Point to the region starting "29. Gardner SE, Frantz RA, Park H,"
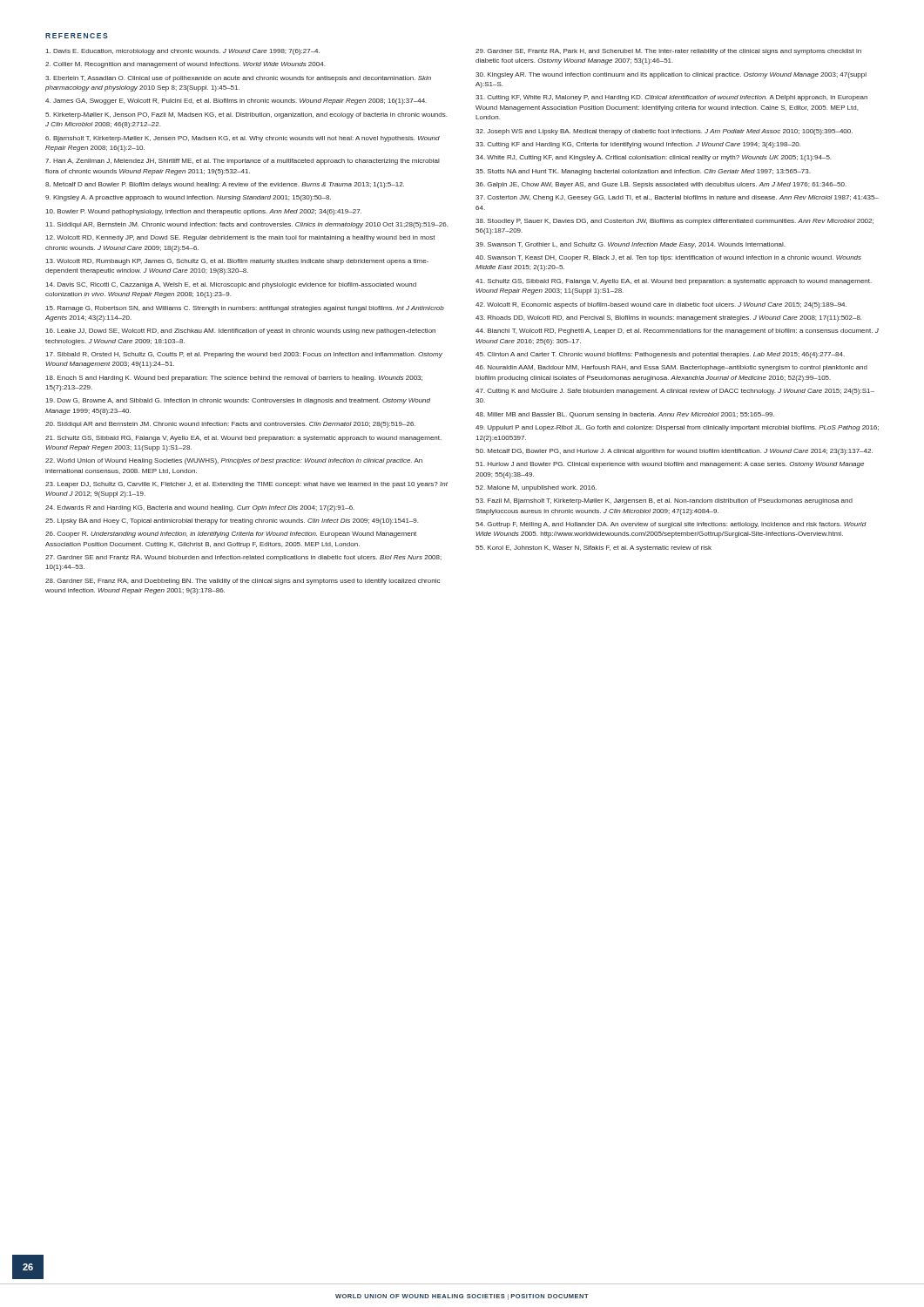 (x=668, y=56)
